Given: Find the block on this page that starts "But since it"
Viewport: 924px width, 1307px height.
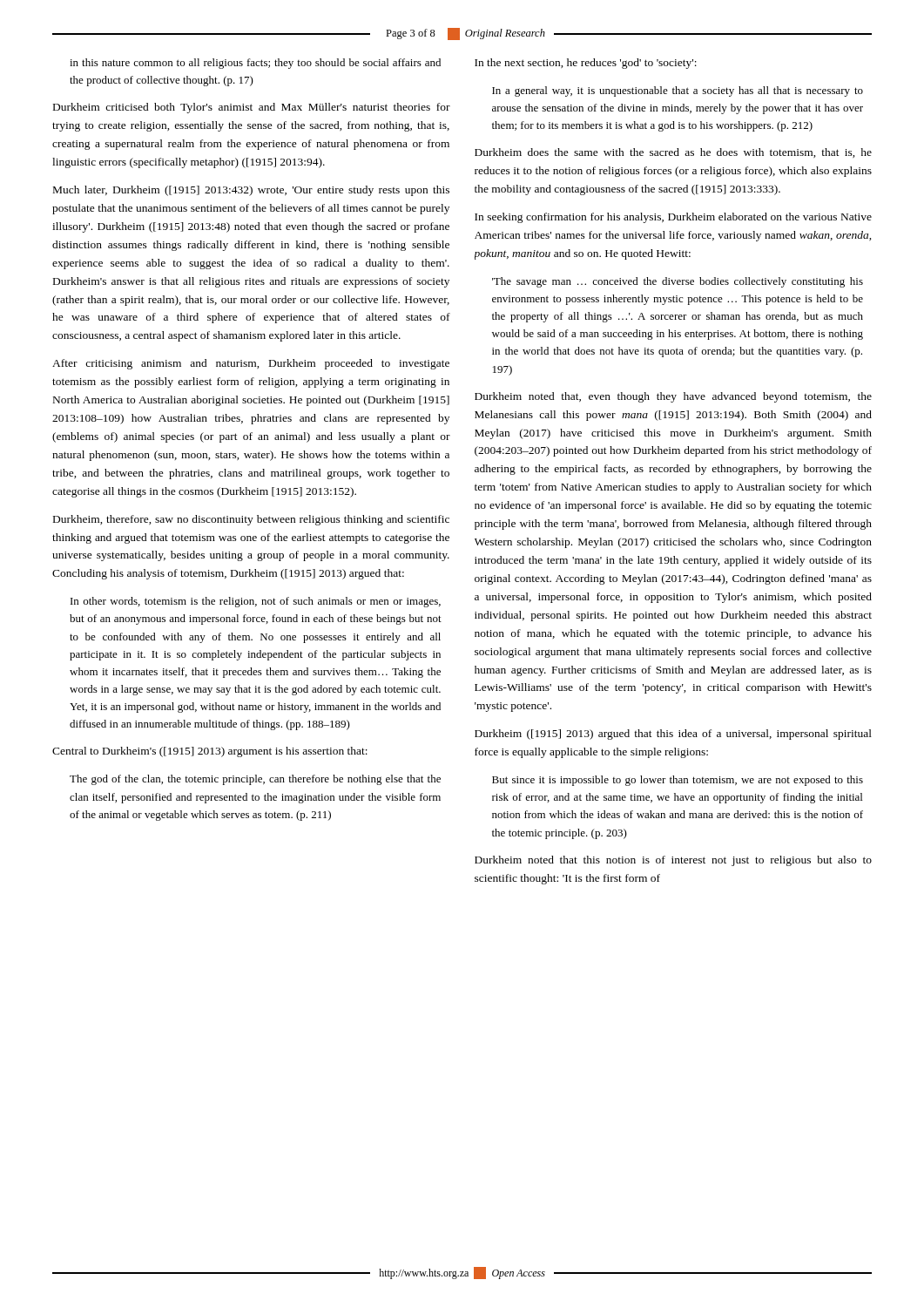Looking at the screenshot, I should click(x=677, y=806).
